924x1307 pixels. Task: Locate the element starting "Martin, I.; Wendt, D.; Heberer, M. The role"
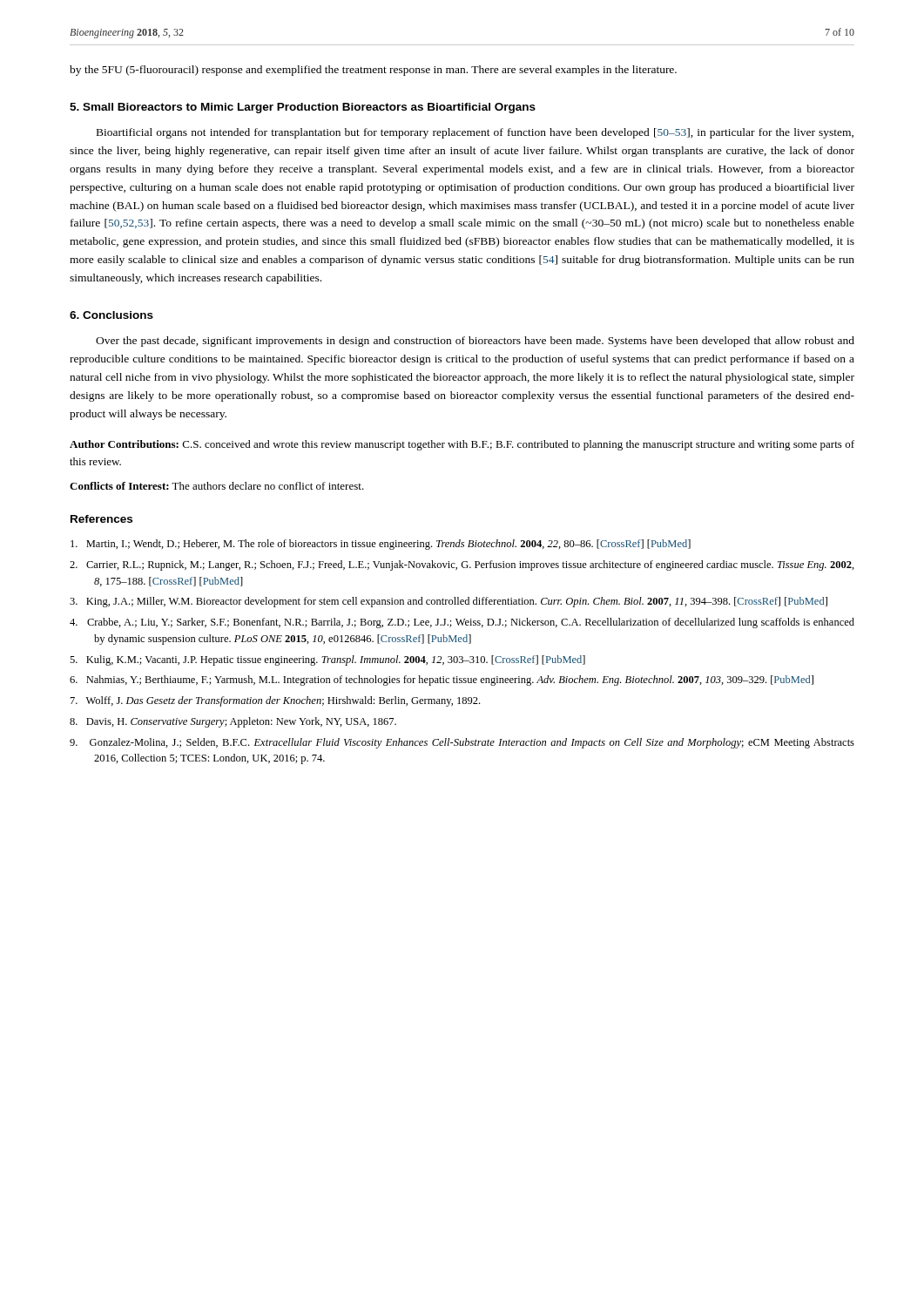click(380, 544)
